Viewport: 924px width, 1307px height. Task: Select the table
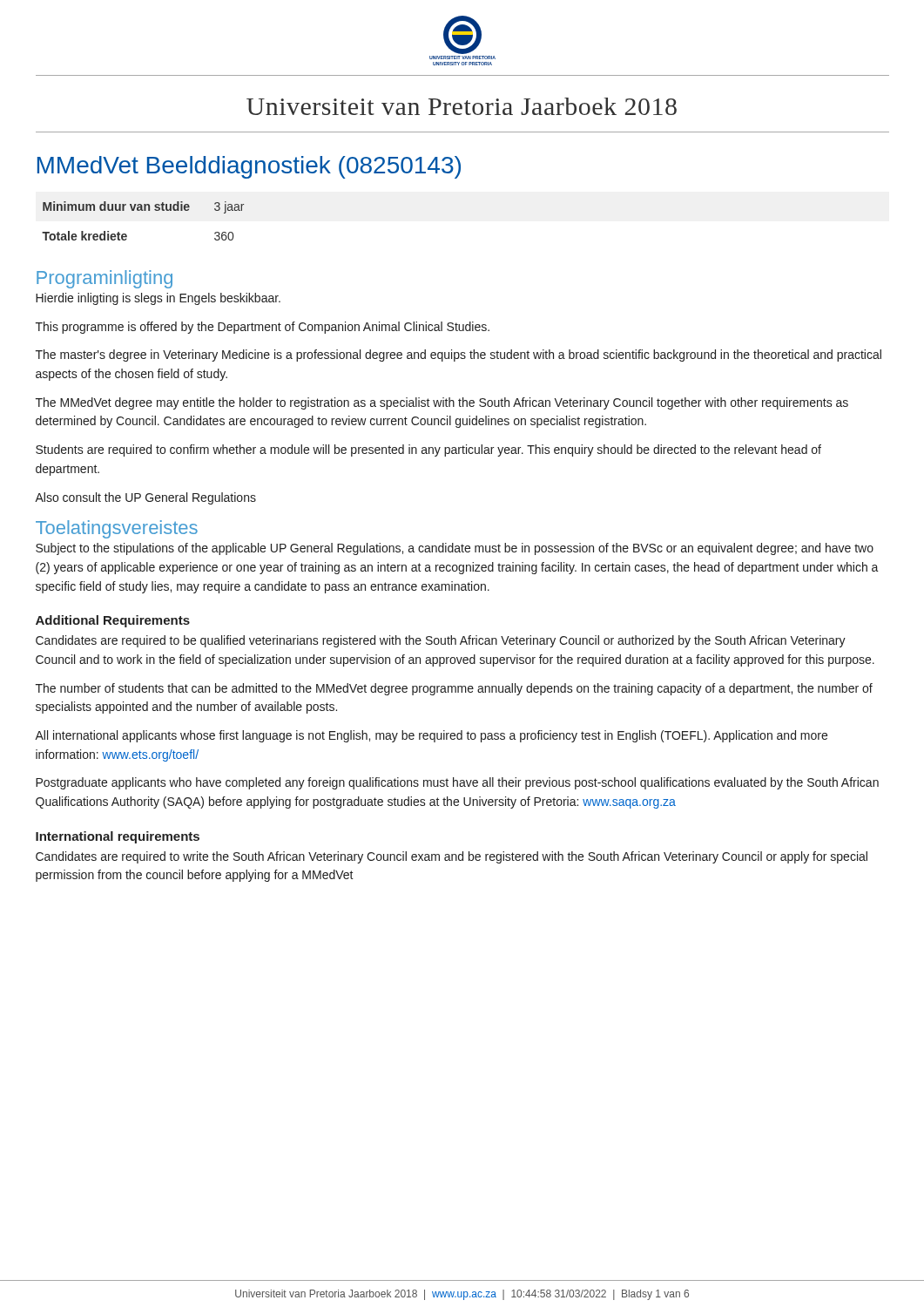click(462, 221)
